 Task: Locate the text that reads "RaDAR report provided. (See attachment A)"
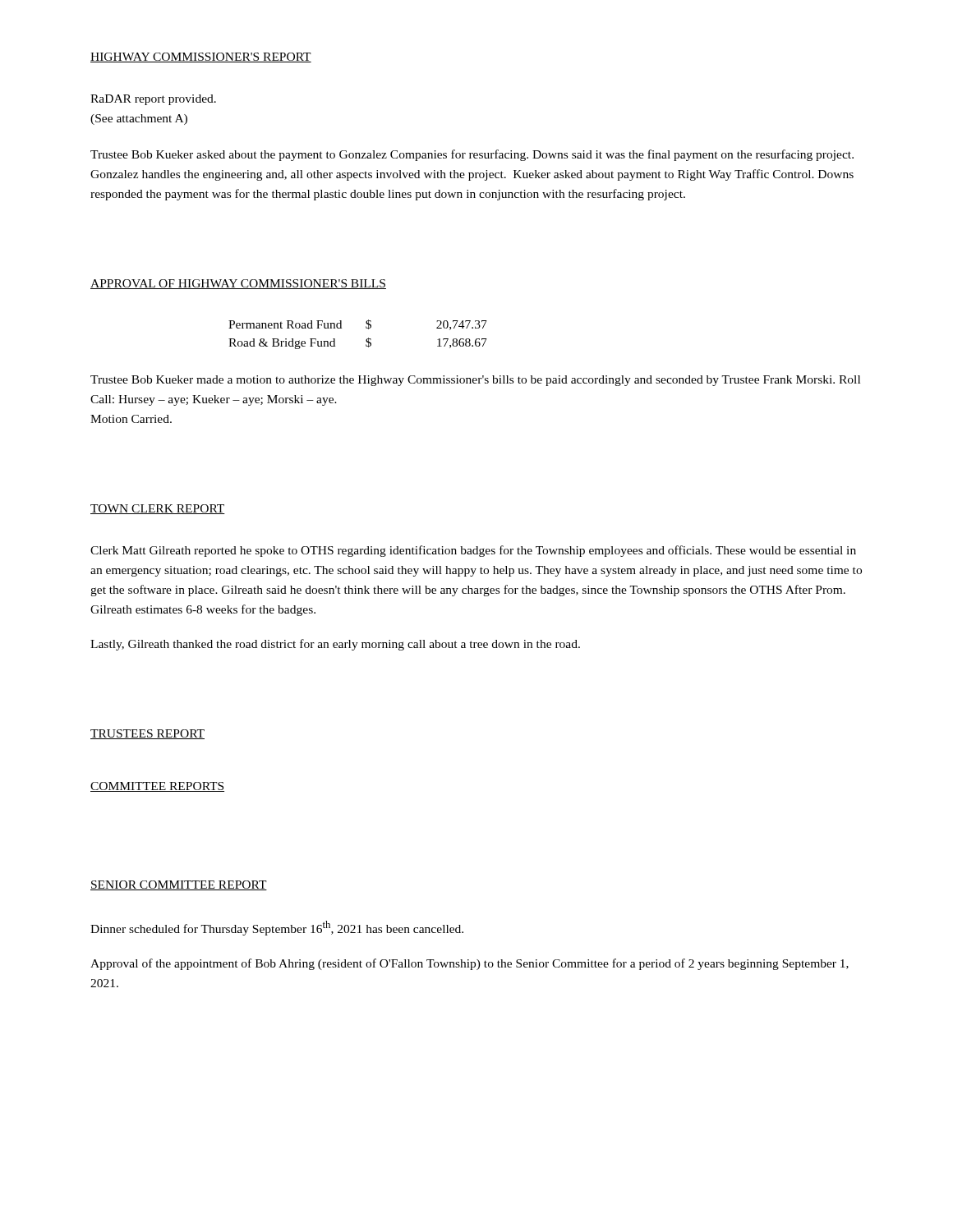tap(153, 108)
